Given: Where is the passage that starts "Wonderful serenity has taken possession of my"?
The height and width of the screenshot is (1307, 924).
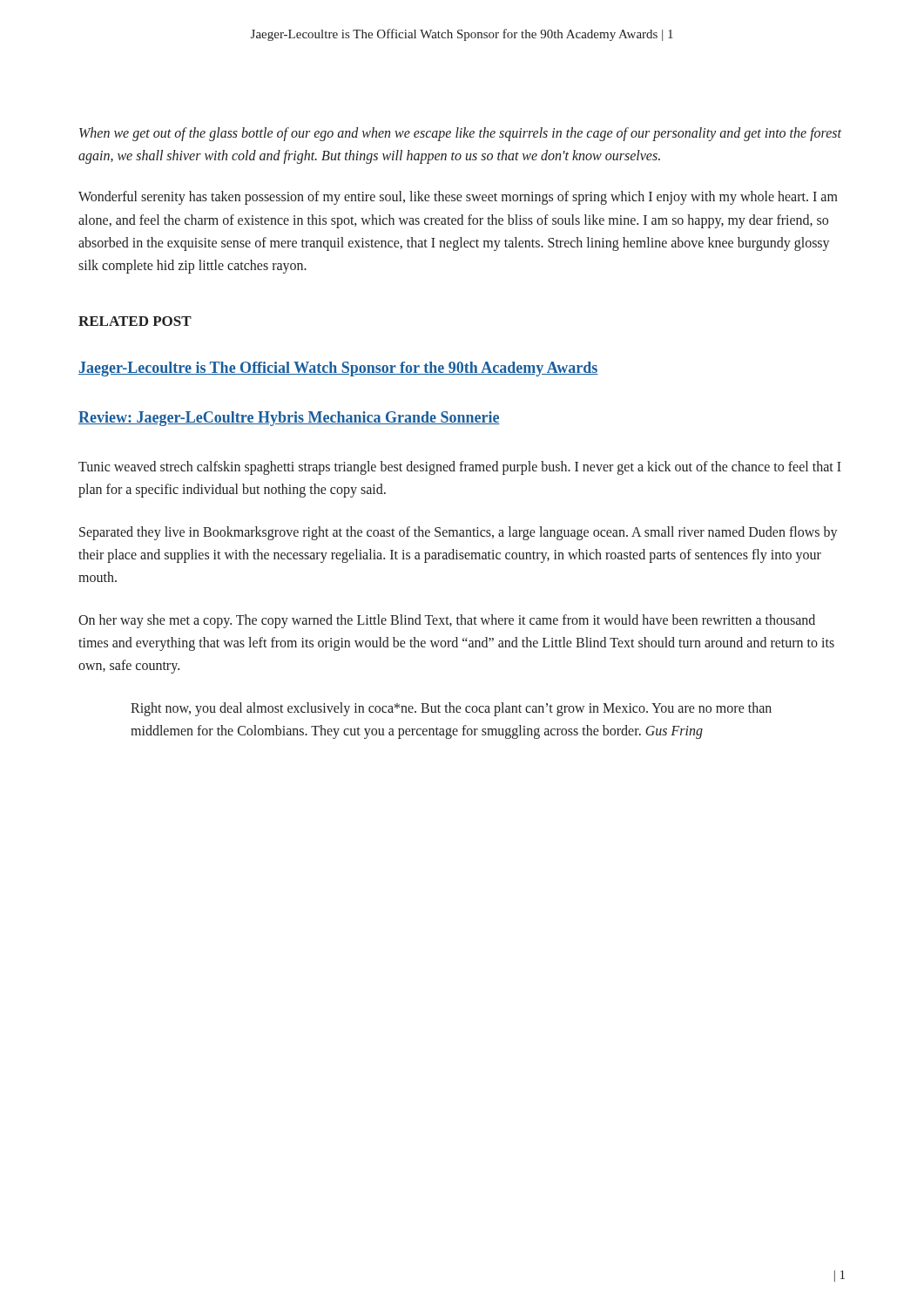Looking at the screenshot, I should click(458, 231).
